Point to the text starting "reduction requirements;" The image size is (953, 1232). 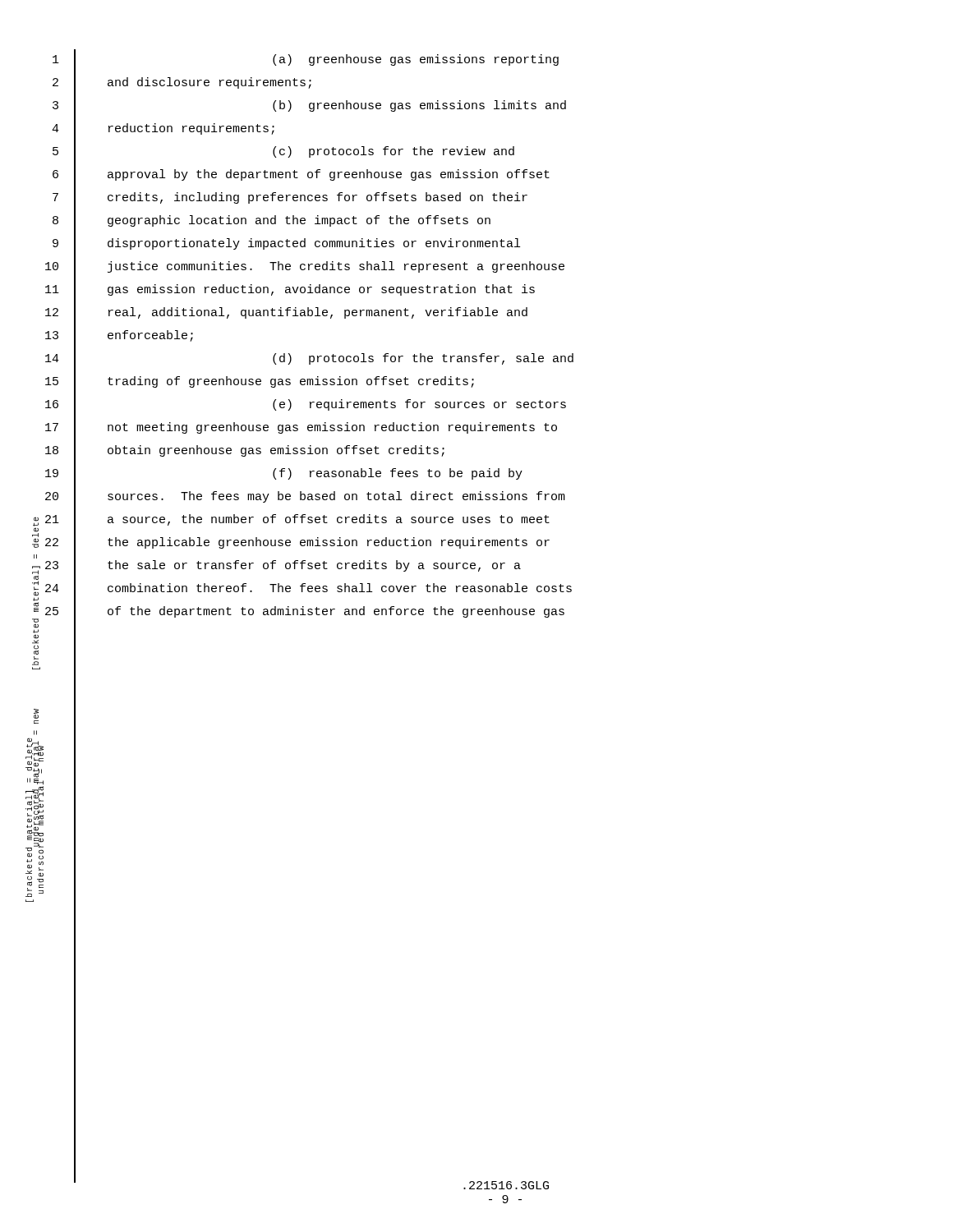pos(191,129)
